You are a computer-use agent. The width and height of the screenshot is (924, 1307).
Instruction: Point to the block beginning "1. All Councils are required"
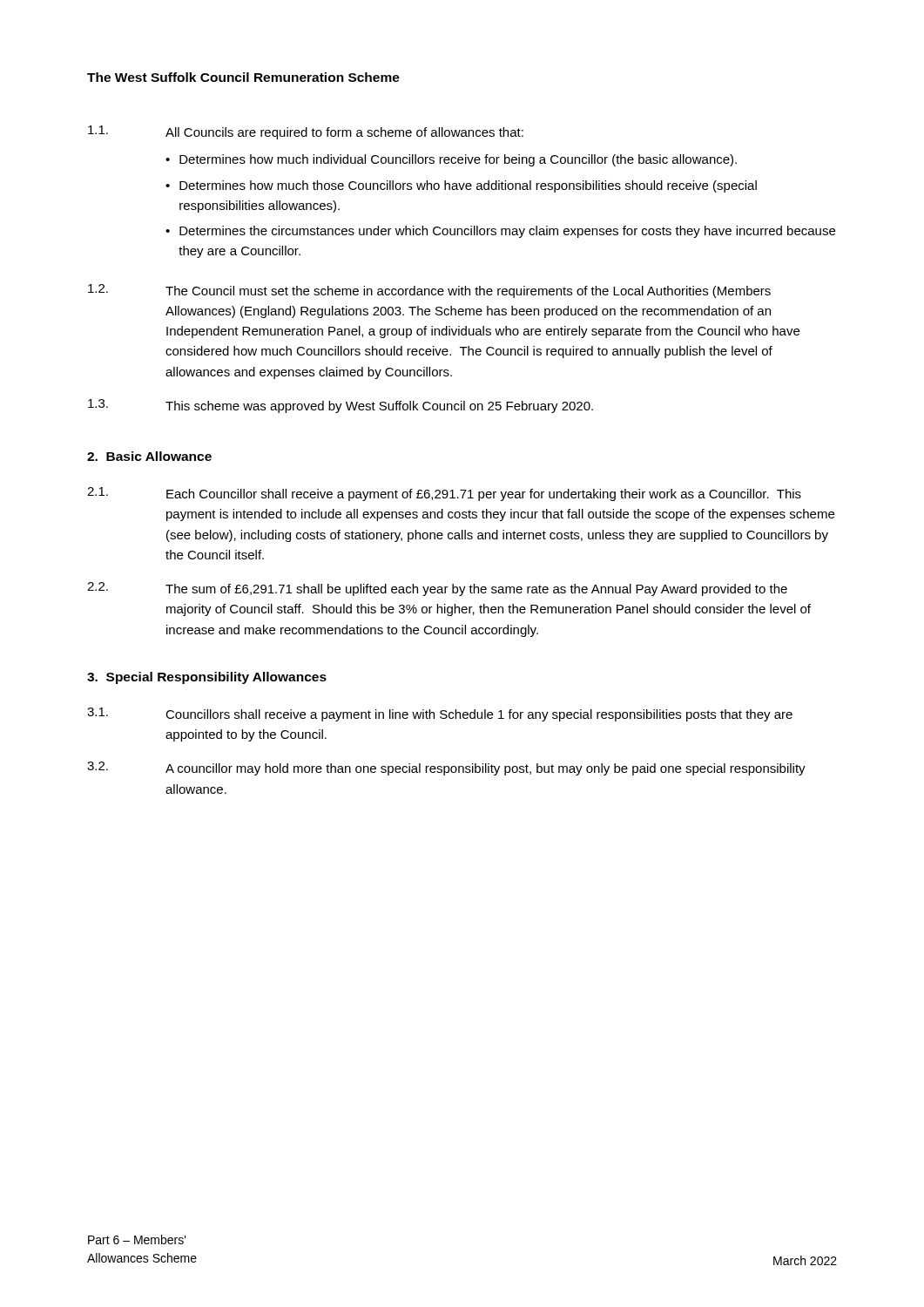pos(462,194)
